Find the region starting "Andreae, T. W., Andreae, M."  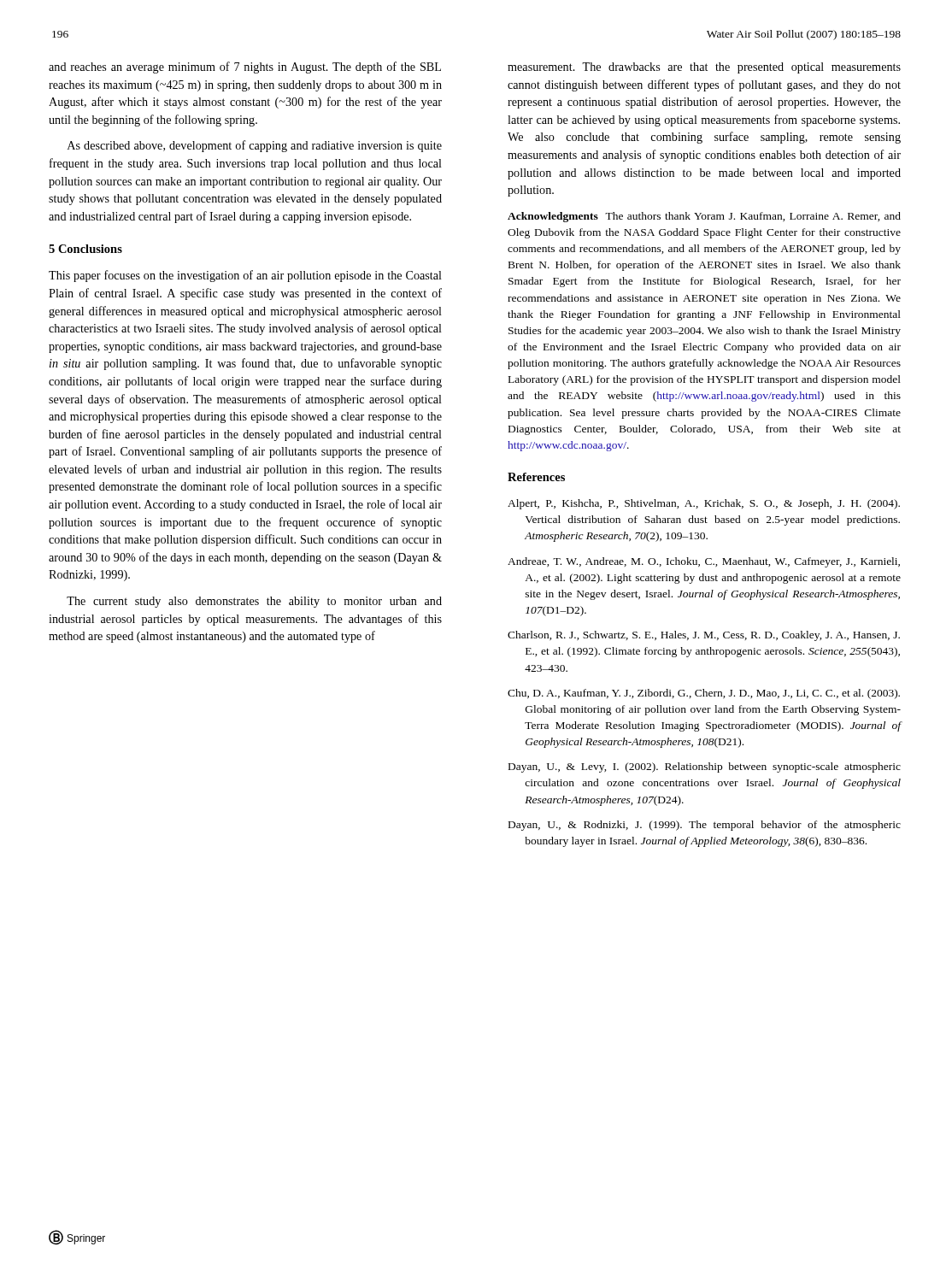point(704,585)
